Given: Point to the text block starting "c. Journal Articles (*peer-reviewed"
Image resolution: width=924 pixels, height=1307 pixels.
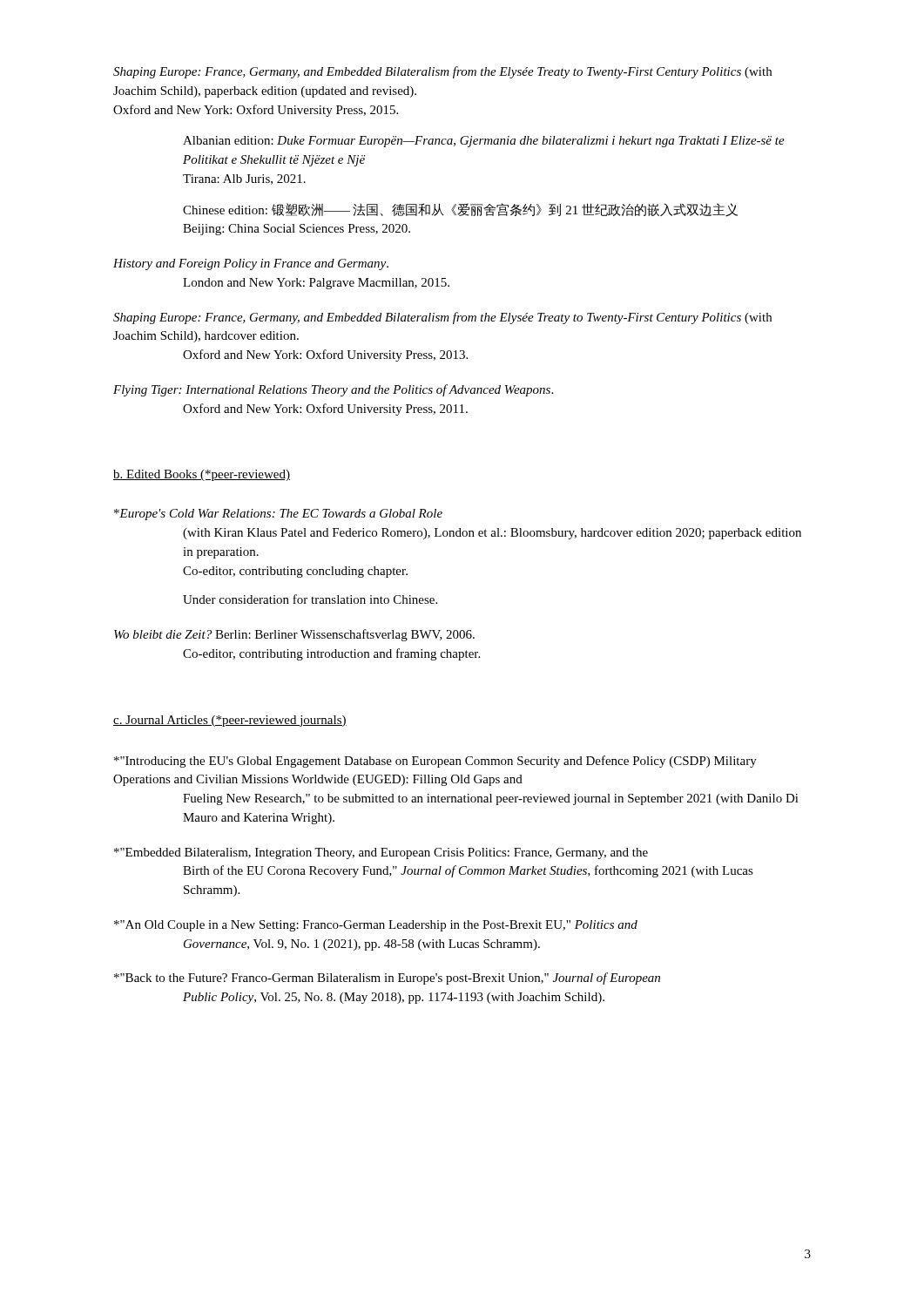Looking at the screenshot, I should [x=230, y=720].
